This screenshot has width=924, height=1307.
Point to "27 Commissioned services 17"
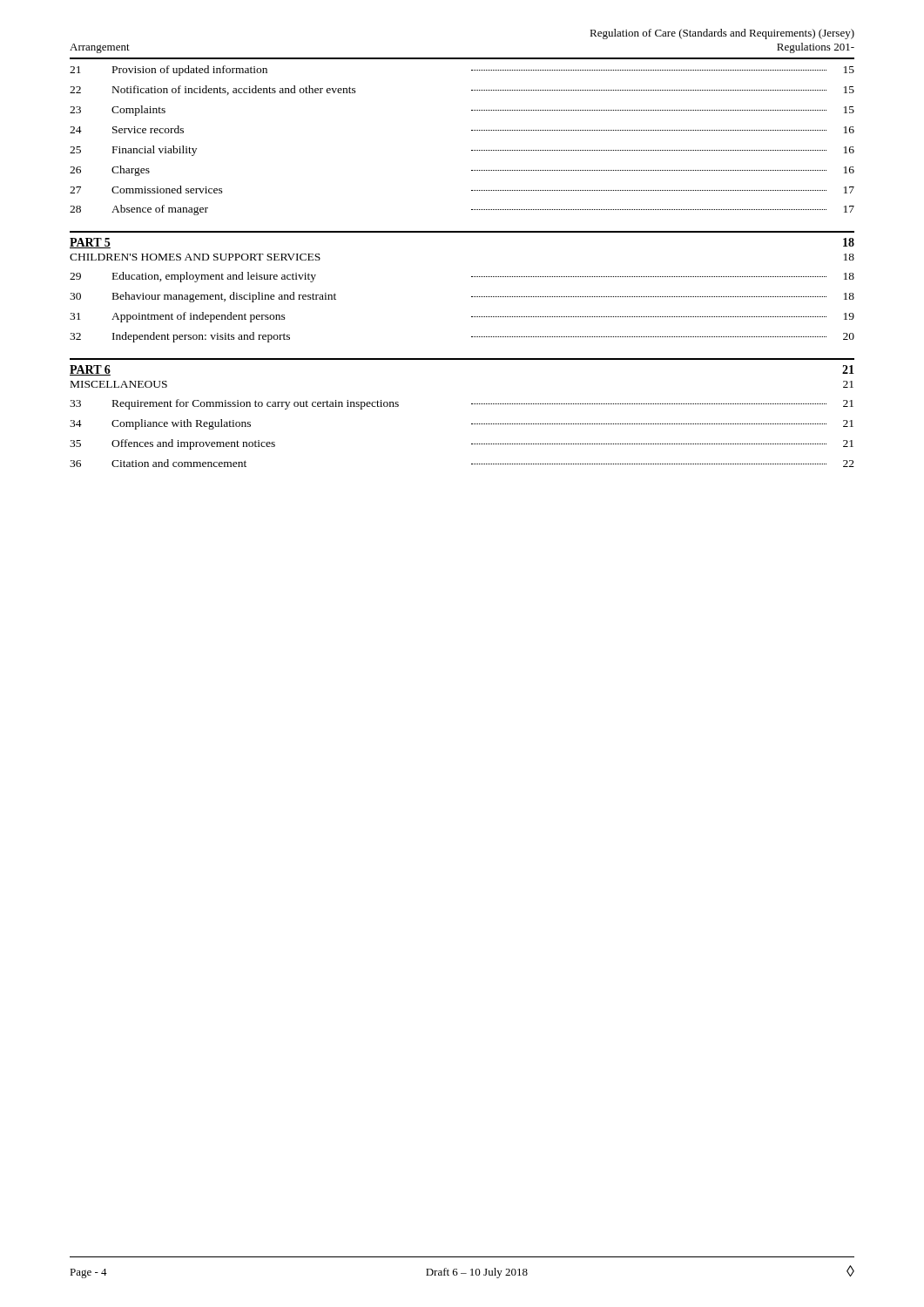tap(462, 190)
